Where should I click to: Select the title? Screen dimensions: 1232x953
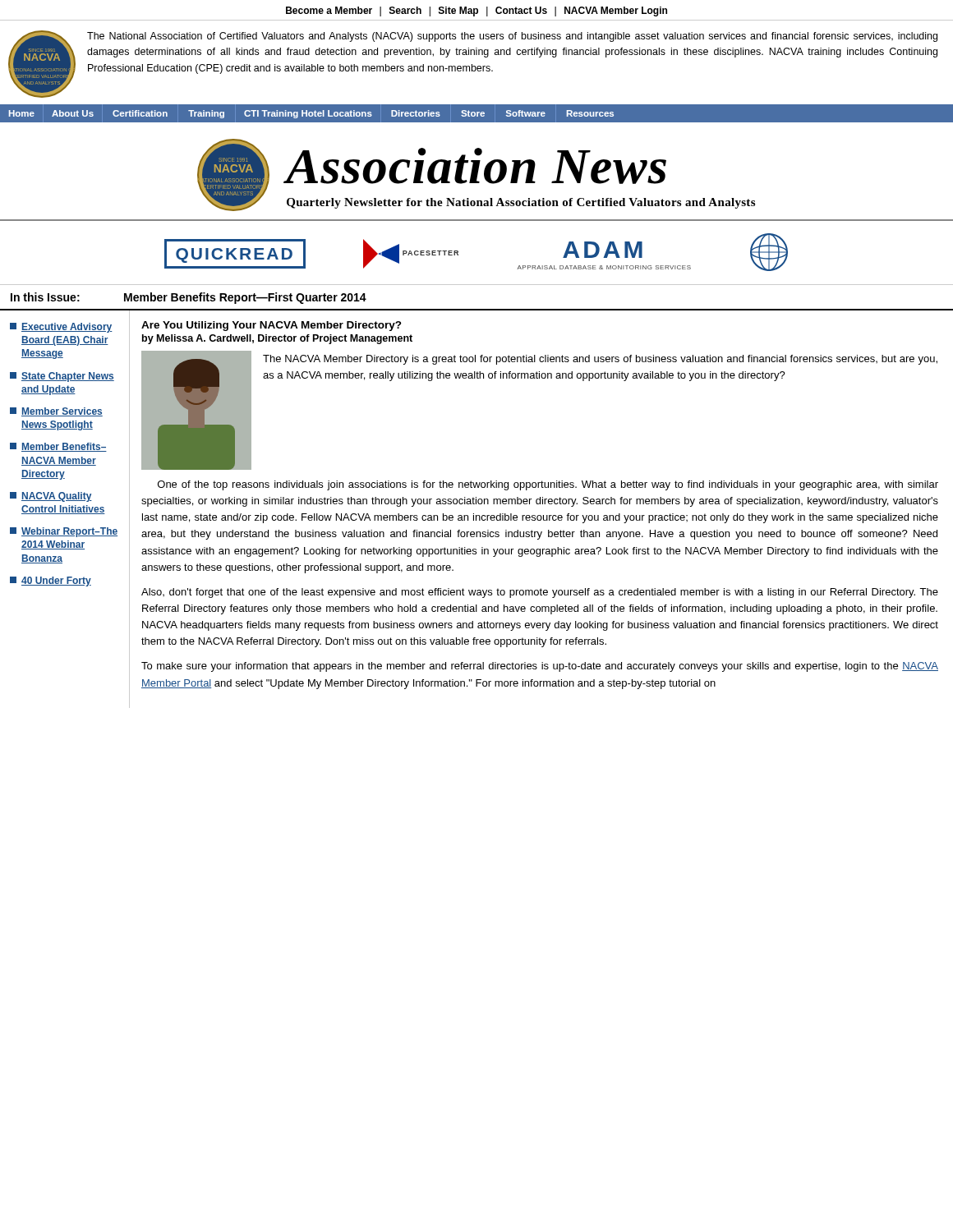pyautogui.click(x=477, y=166)
